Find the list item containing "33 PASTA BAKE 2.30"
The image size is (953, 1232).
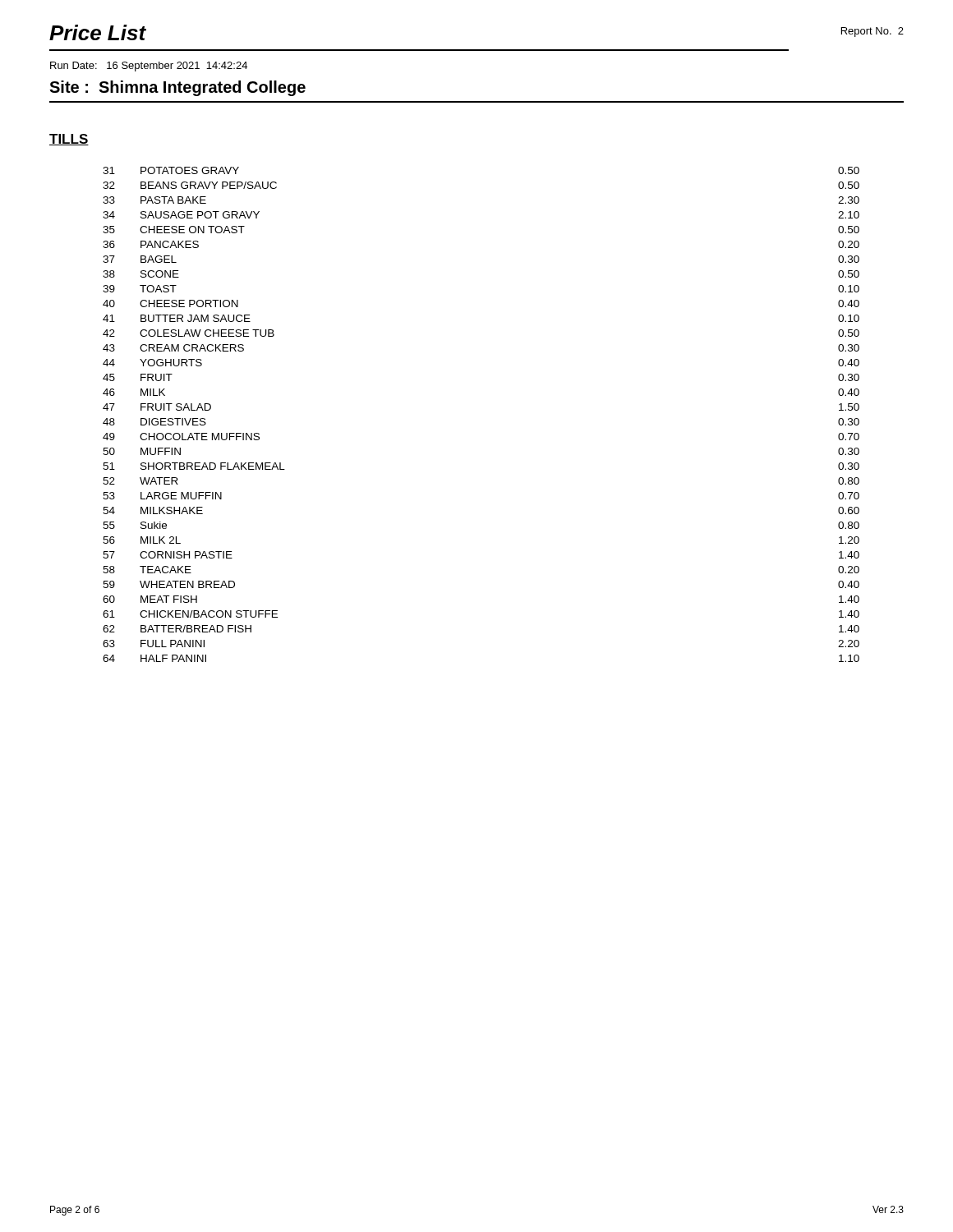(164, 200)
